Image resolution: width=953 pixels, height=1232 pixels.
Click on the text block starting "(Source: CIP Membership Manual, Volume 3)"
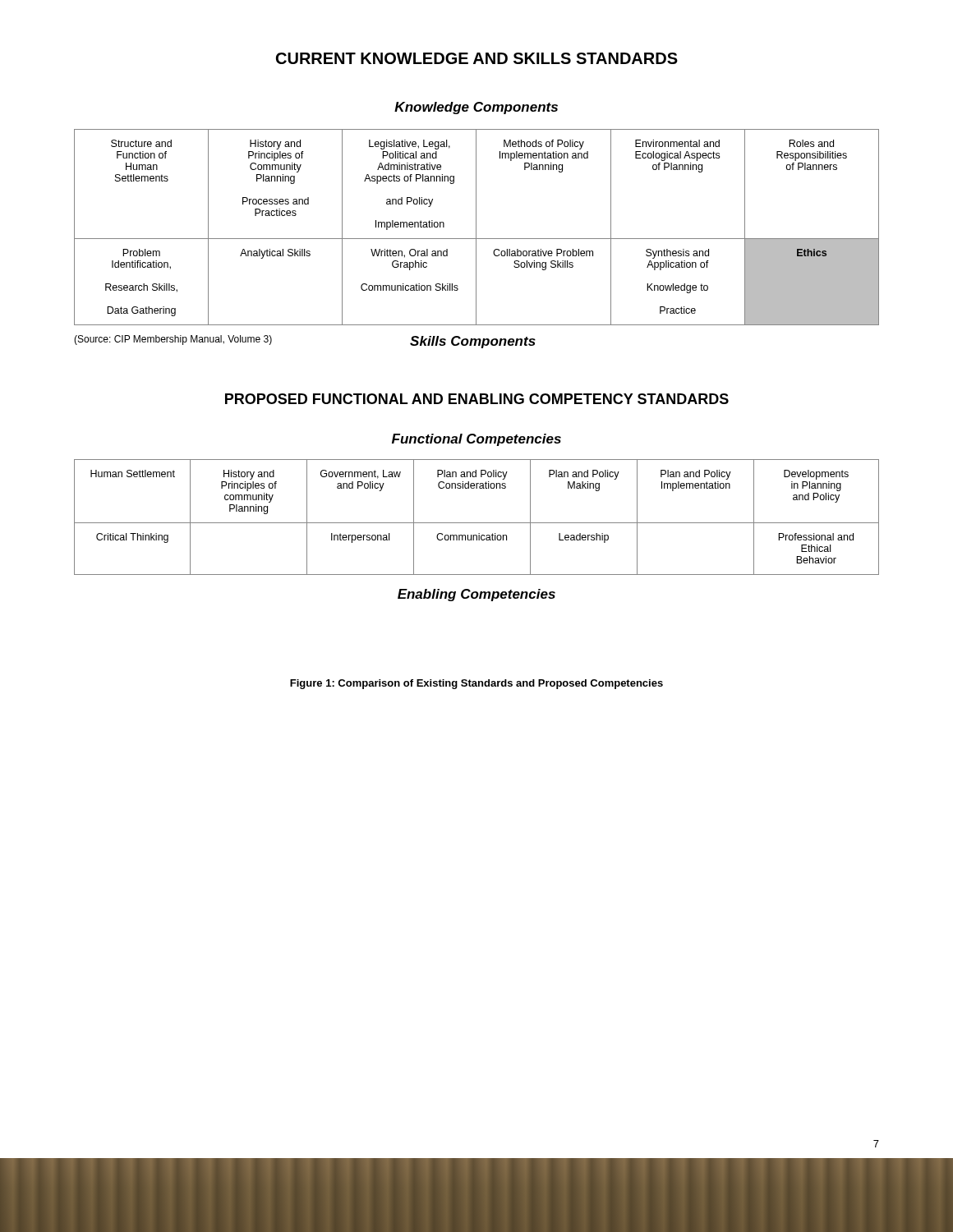click(x=173, y=339)
